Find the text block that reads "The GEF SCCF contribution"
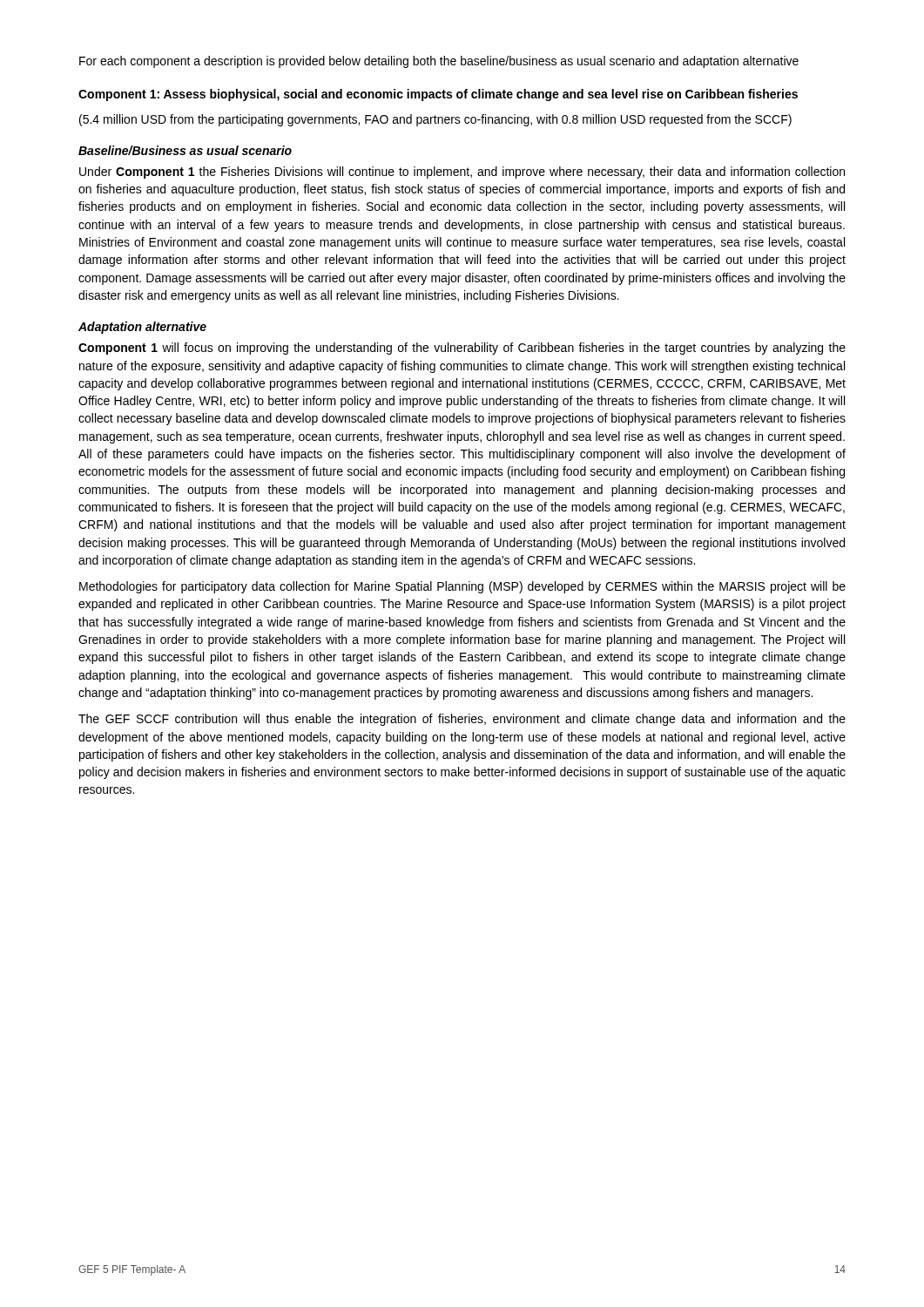 click(462, 755)
